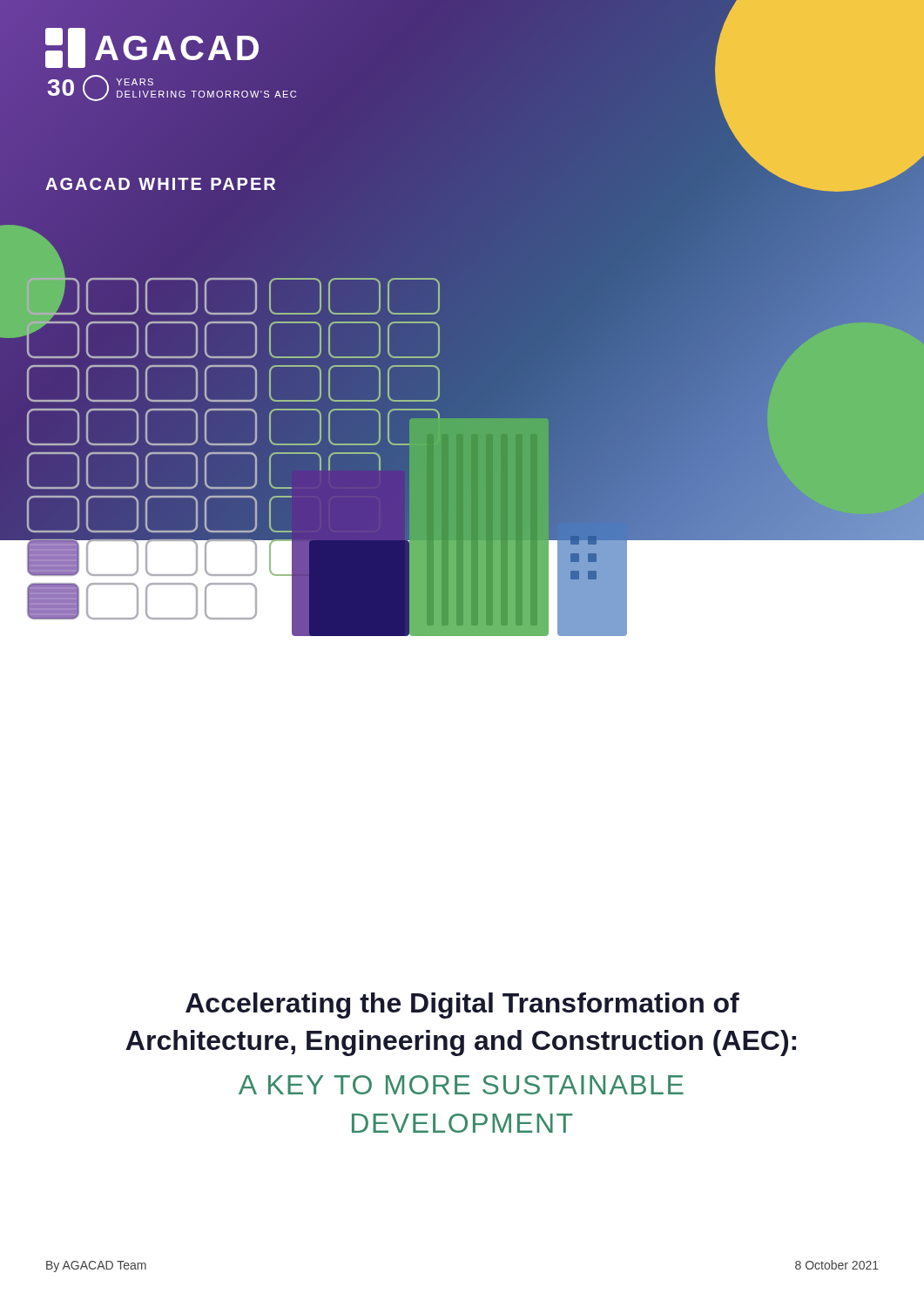Image resolution: width=924 pixels, height=1307 pixels.
Task: Locate the illustration
Action: (462, 427)
